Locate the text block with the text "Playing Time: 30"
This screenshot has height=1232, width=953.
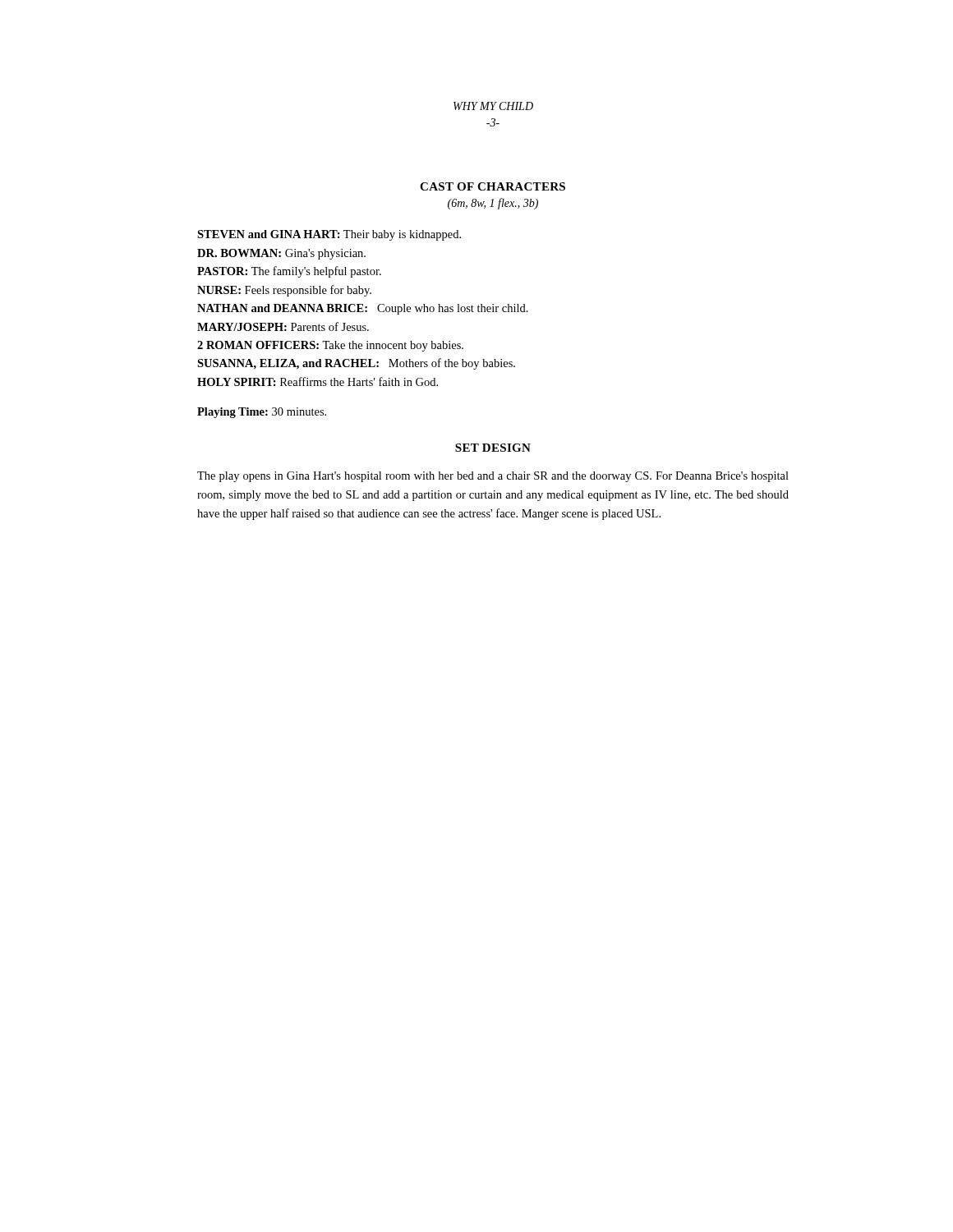pos(262,412)
